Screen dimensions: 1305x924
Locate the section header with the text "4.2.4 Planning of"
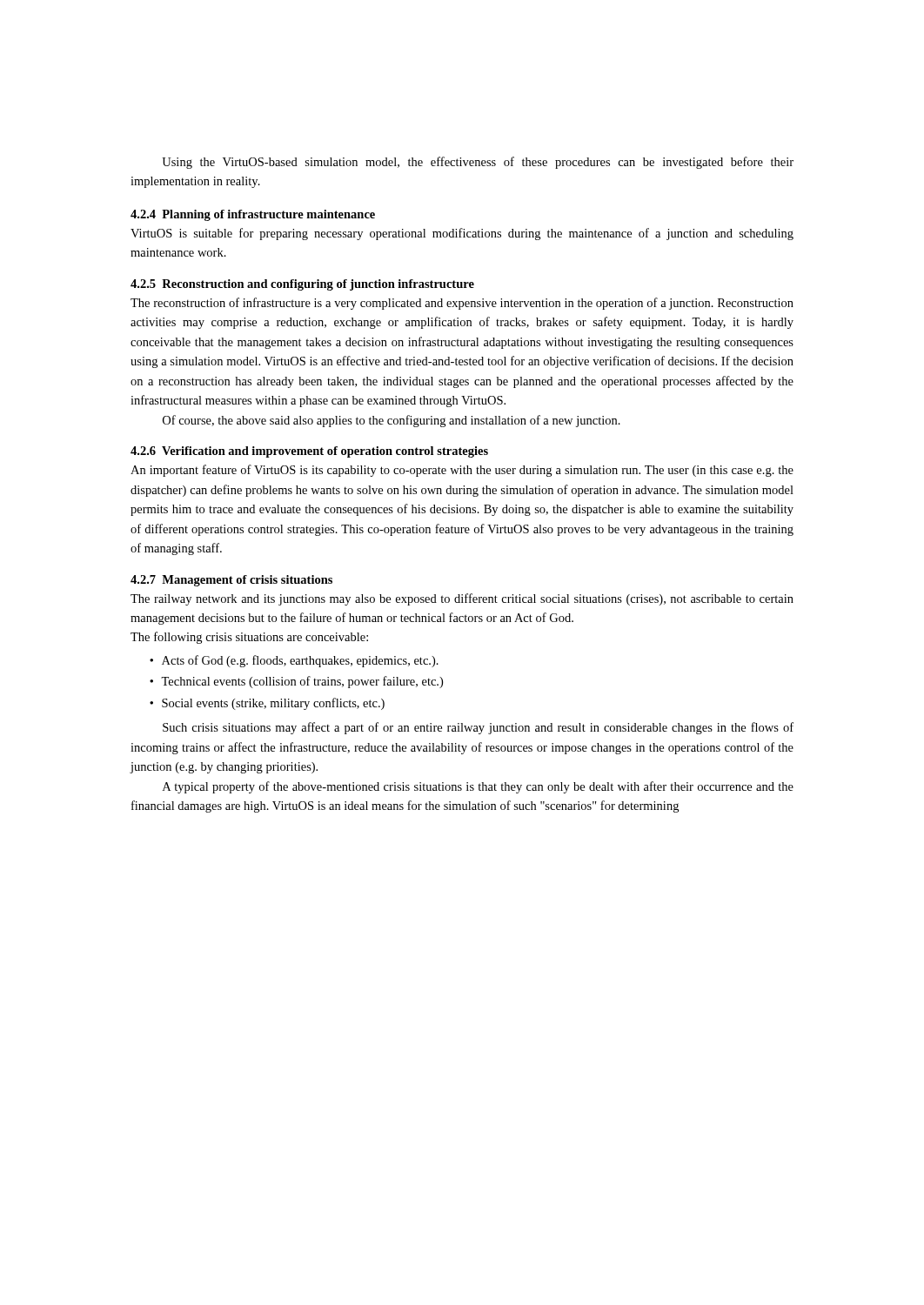253,214
